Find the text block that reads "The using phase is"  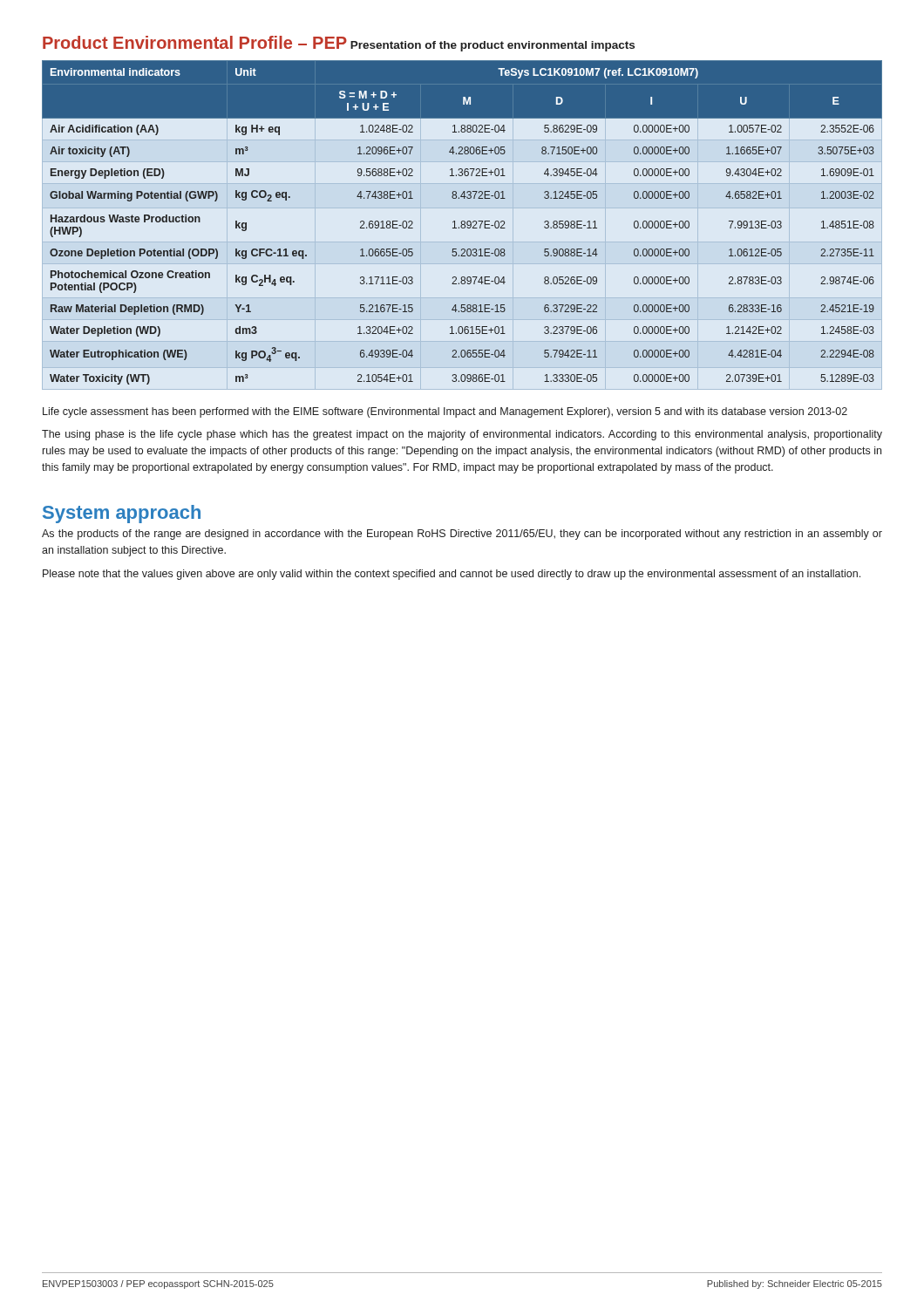[462, 451]
